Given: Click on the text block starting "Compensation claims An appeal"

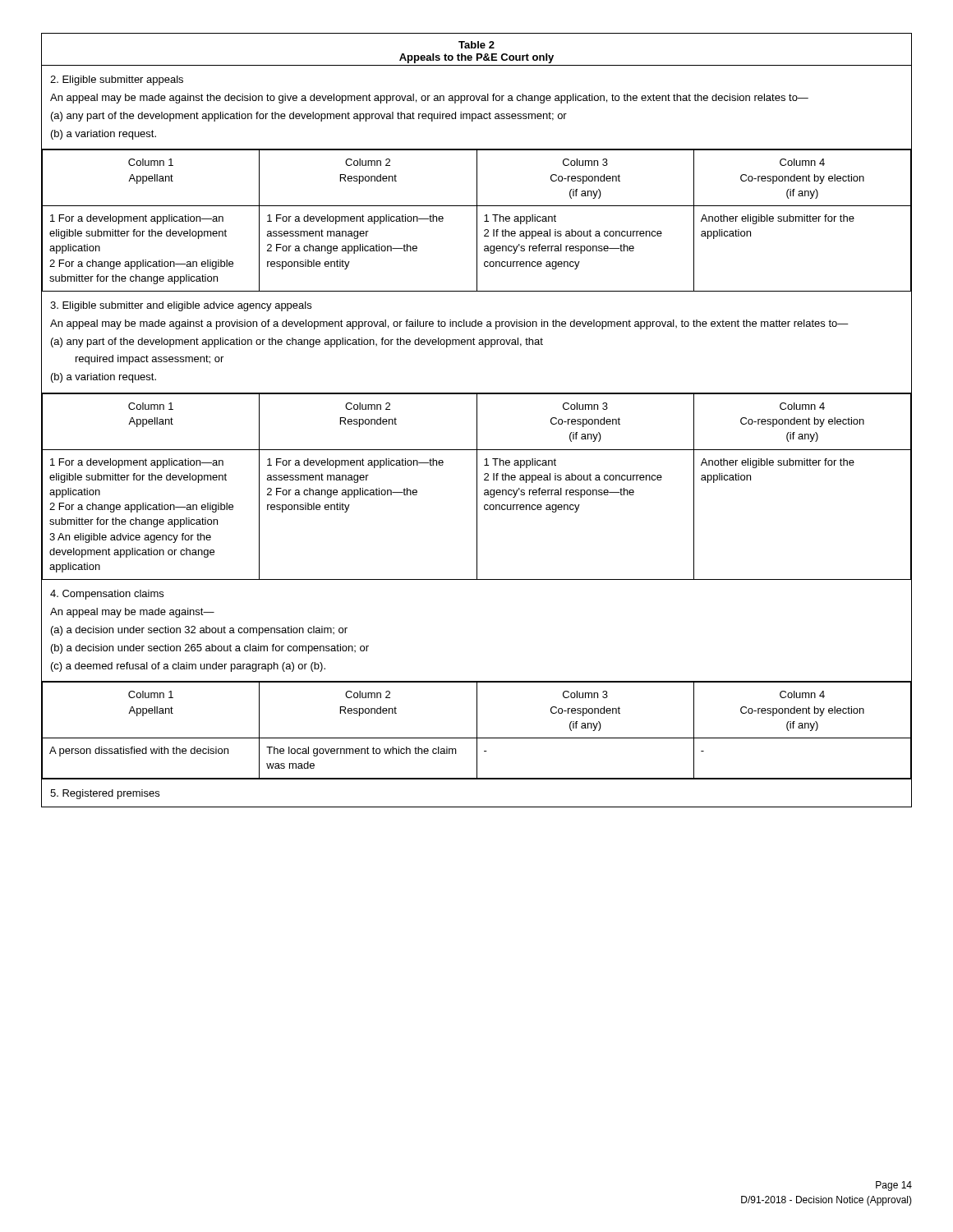Looking at the screenshot, I should click(x=107, y=595).
